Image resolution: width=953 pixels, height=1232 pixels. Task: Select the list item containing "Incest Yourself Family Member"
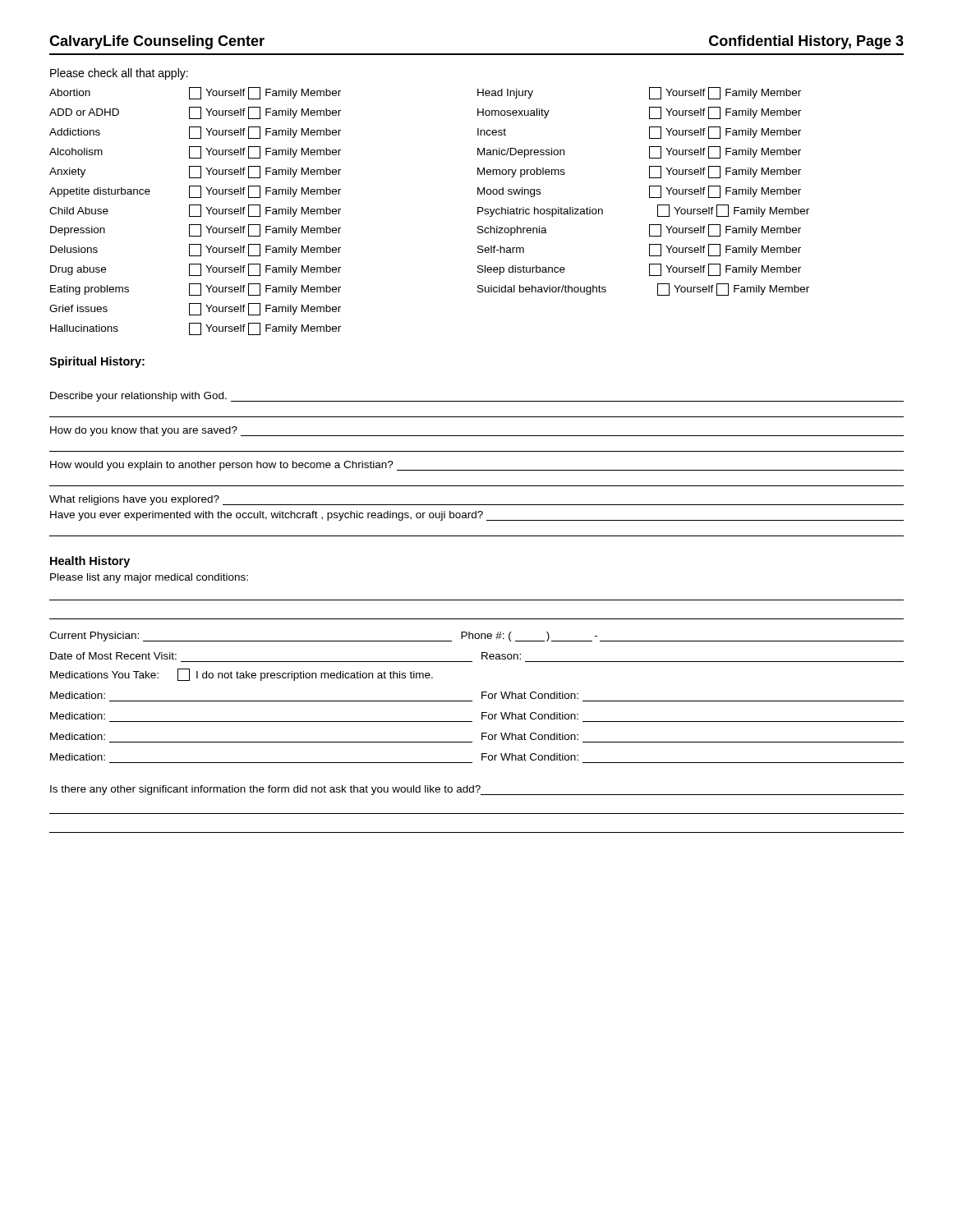click(639, 133)
